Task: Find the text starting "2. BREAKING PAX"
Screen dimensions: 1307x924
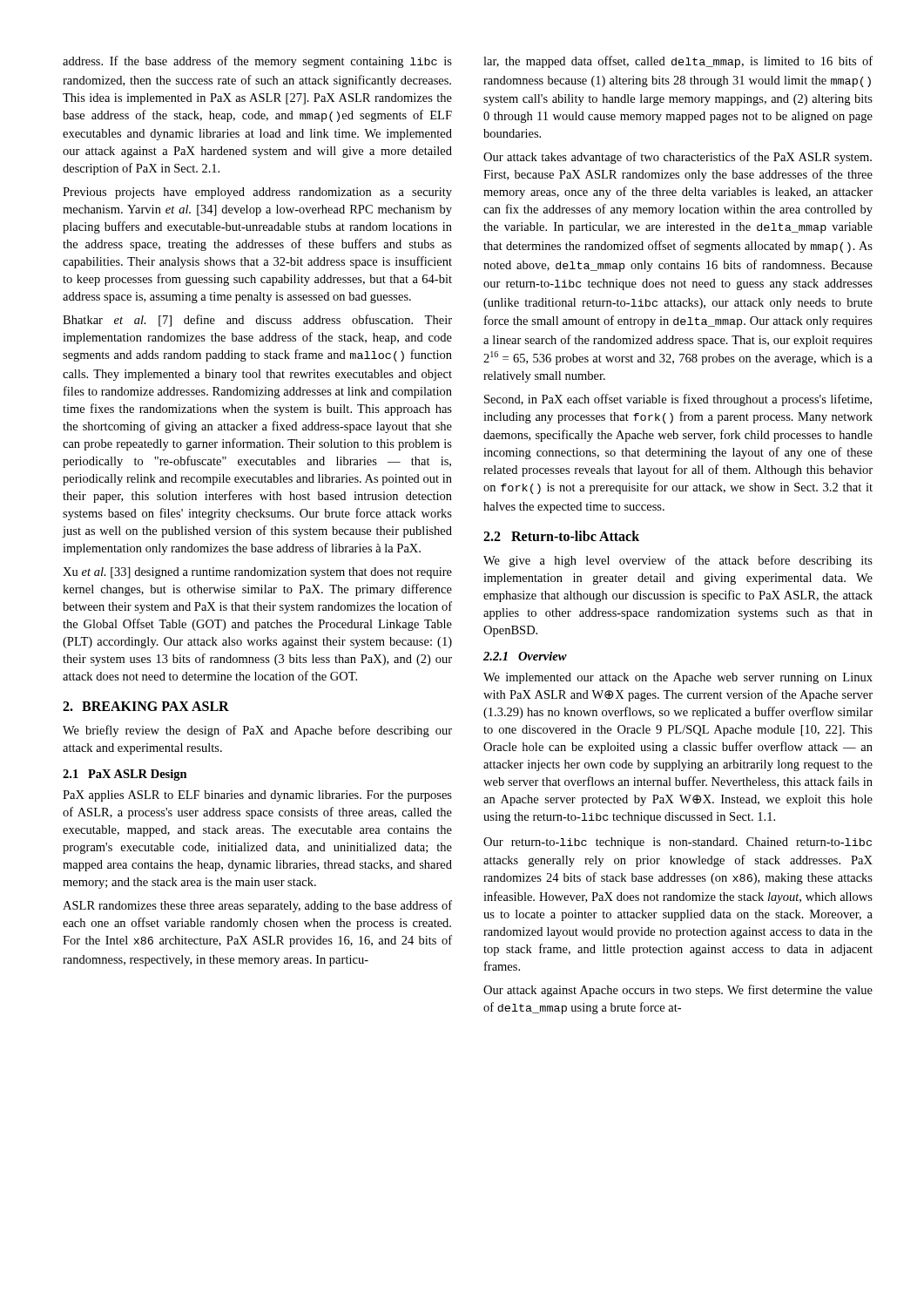Action: pos(146,706)
